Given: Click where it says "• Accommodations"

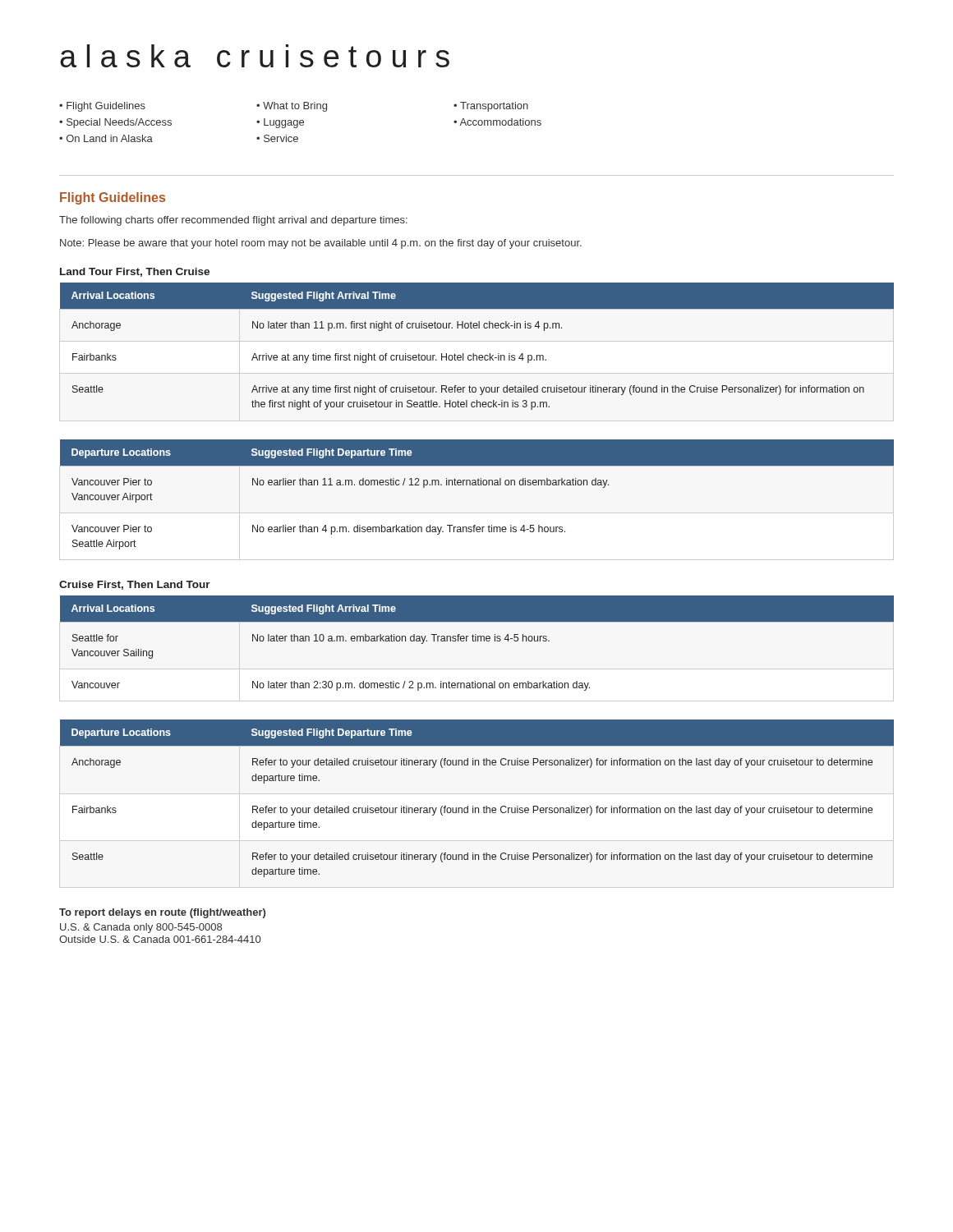Looking at the screenshot, I should tap(498, 122).
